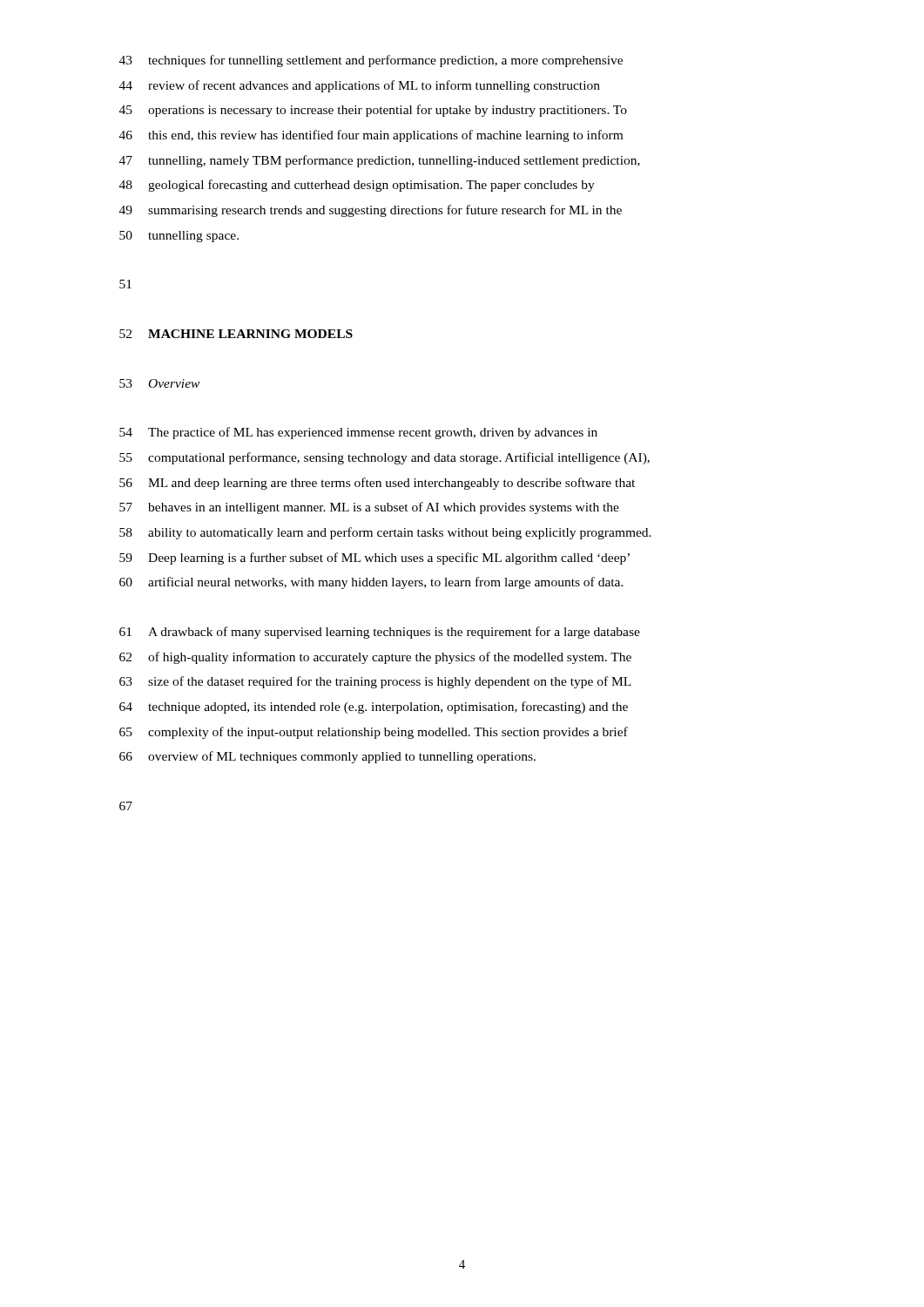This screenshot has width=924, height=1307.
Task: Navigate to the text block starting "58 ability to automatically learn and"
Action: click(471, 533)
